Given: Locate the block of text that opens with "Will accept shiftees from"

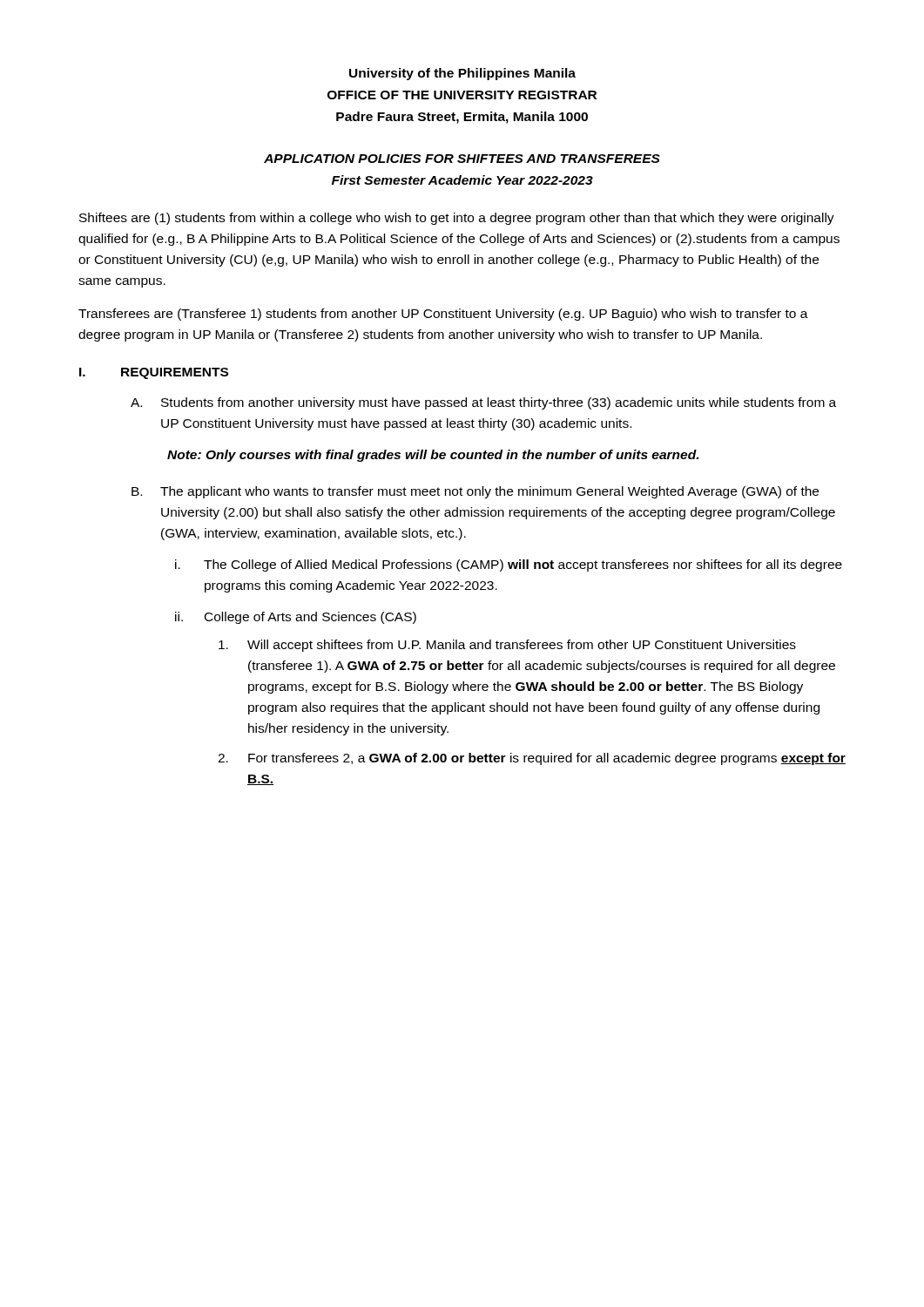Looking at the screenshot, I should 532,687.
